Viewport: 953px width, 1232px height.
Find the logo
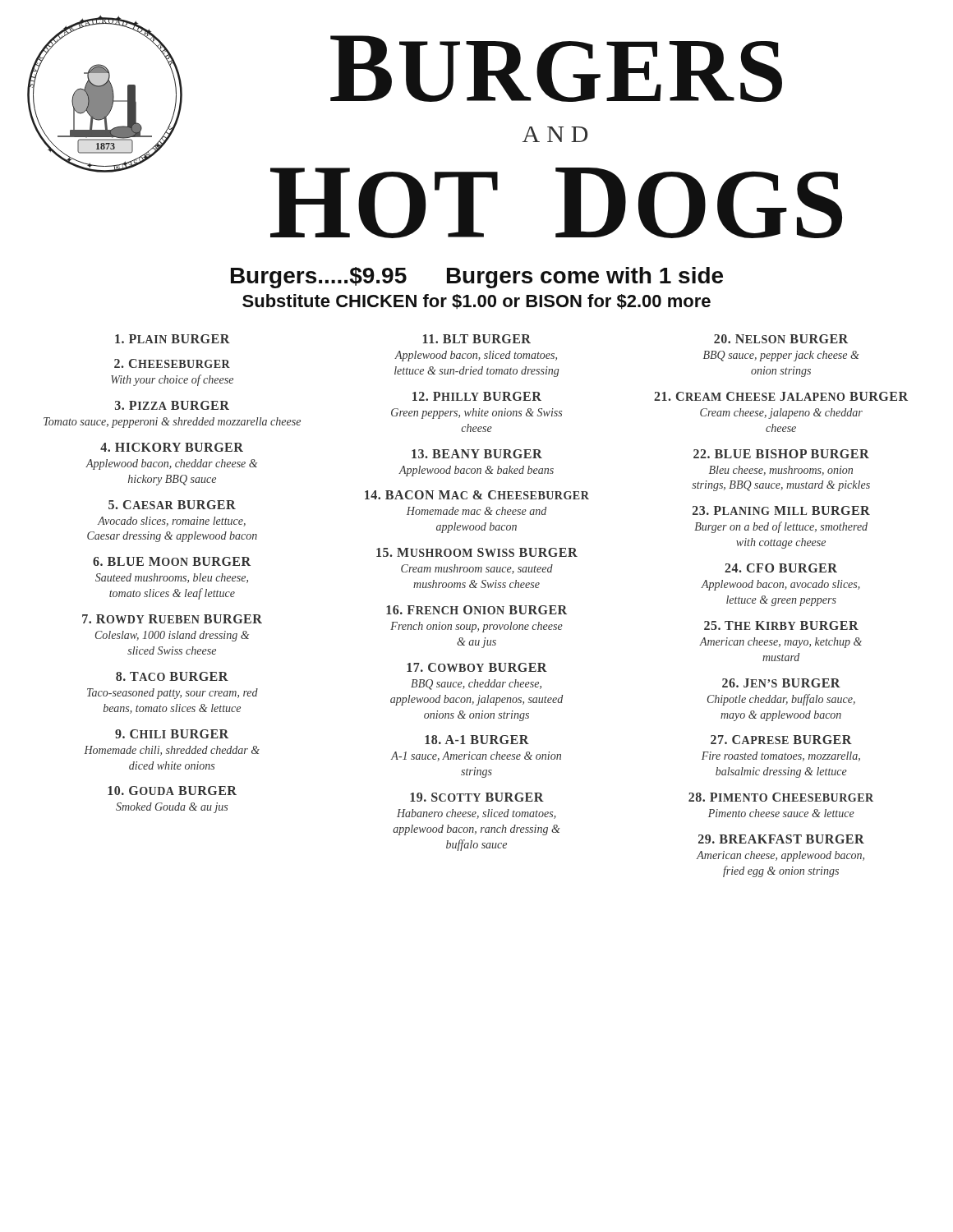click(107, 97)
